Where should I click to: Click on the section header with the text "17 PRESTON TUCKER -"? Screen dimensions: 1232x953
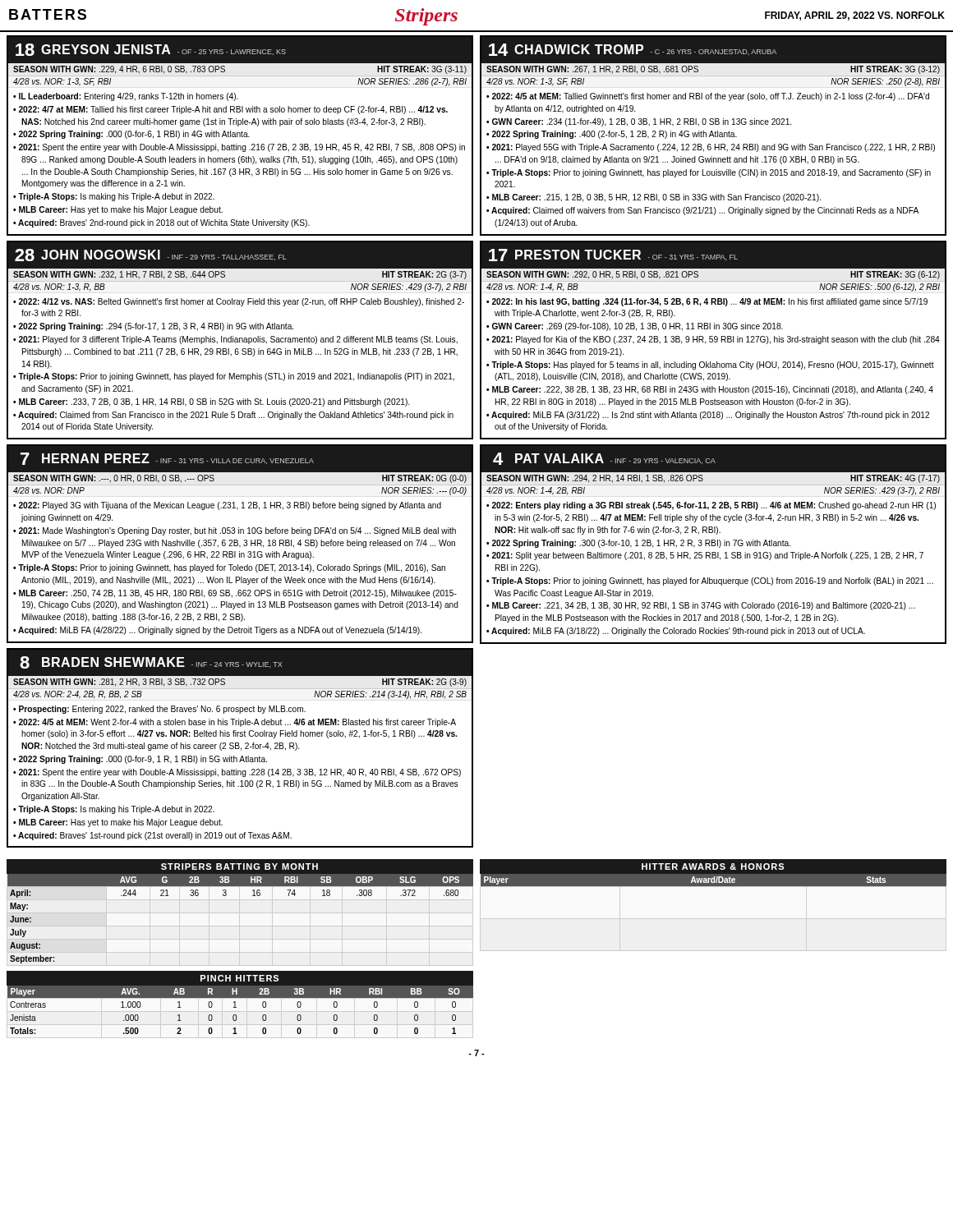click(x=713, y=340)
